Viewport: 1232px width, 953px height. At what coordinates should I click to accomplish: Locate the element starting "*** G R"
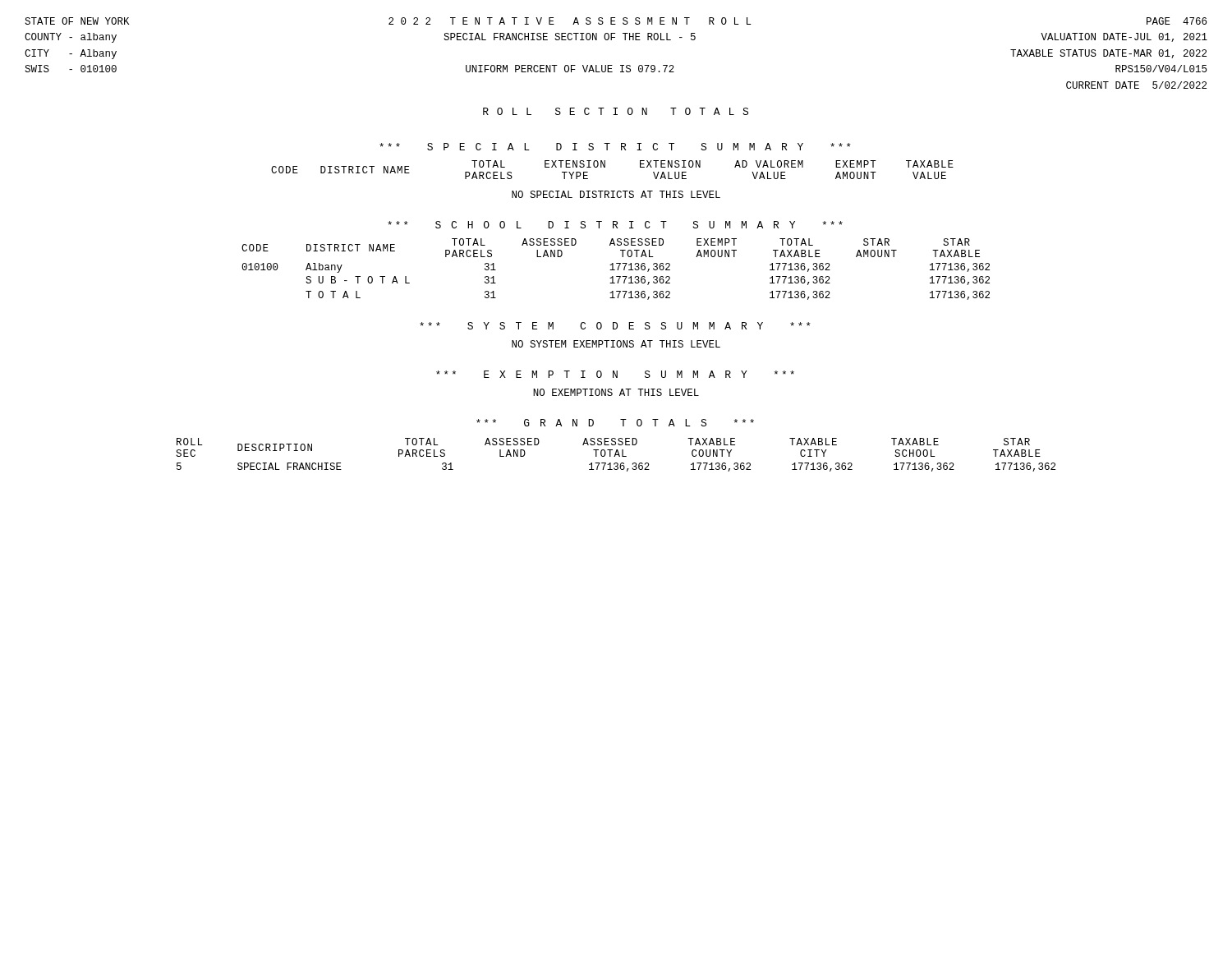(616, 423)
